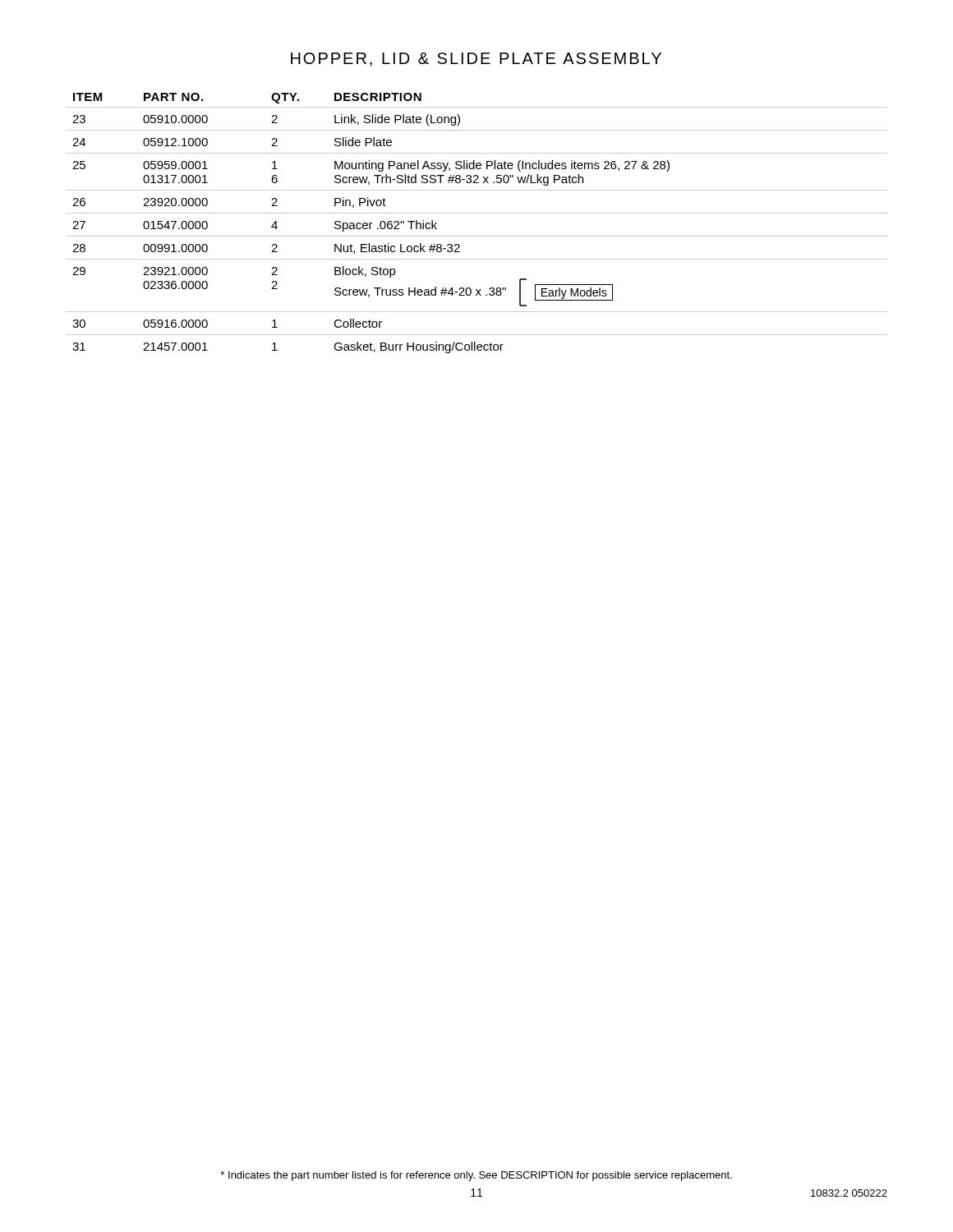
Task: Find a table
Action: pyautogui.click(x=476, y=222)
